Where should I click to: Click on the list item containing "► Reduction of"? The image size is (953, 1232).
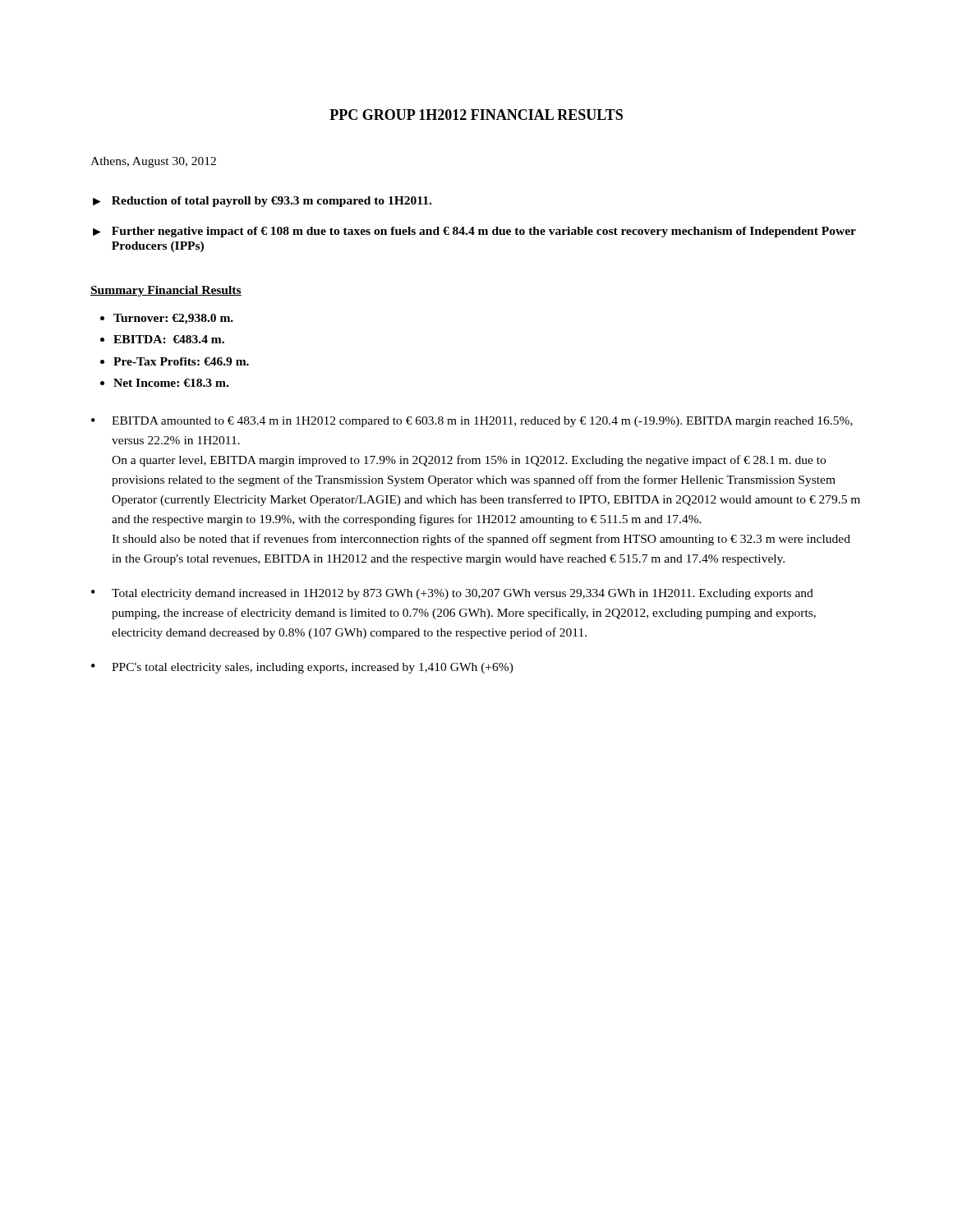[x=261, y=201]
